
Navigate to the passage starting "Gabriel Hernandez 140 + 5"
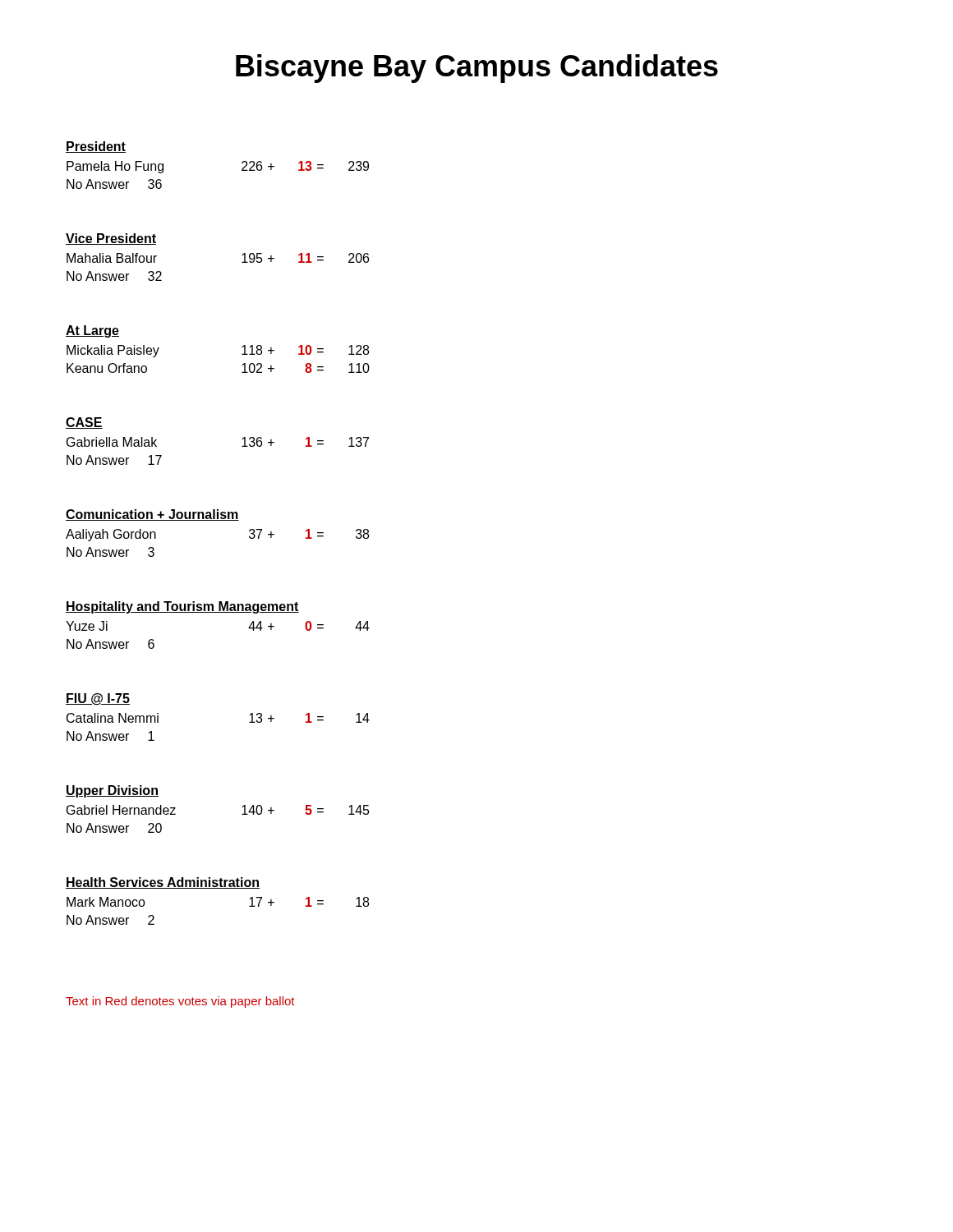(124, 811)
